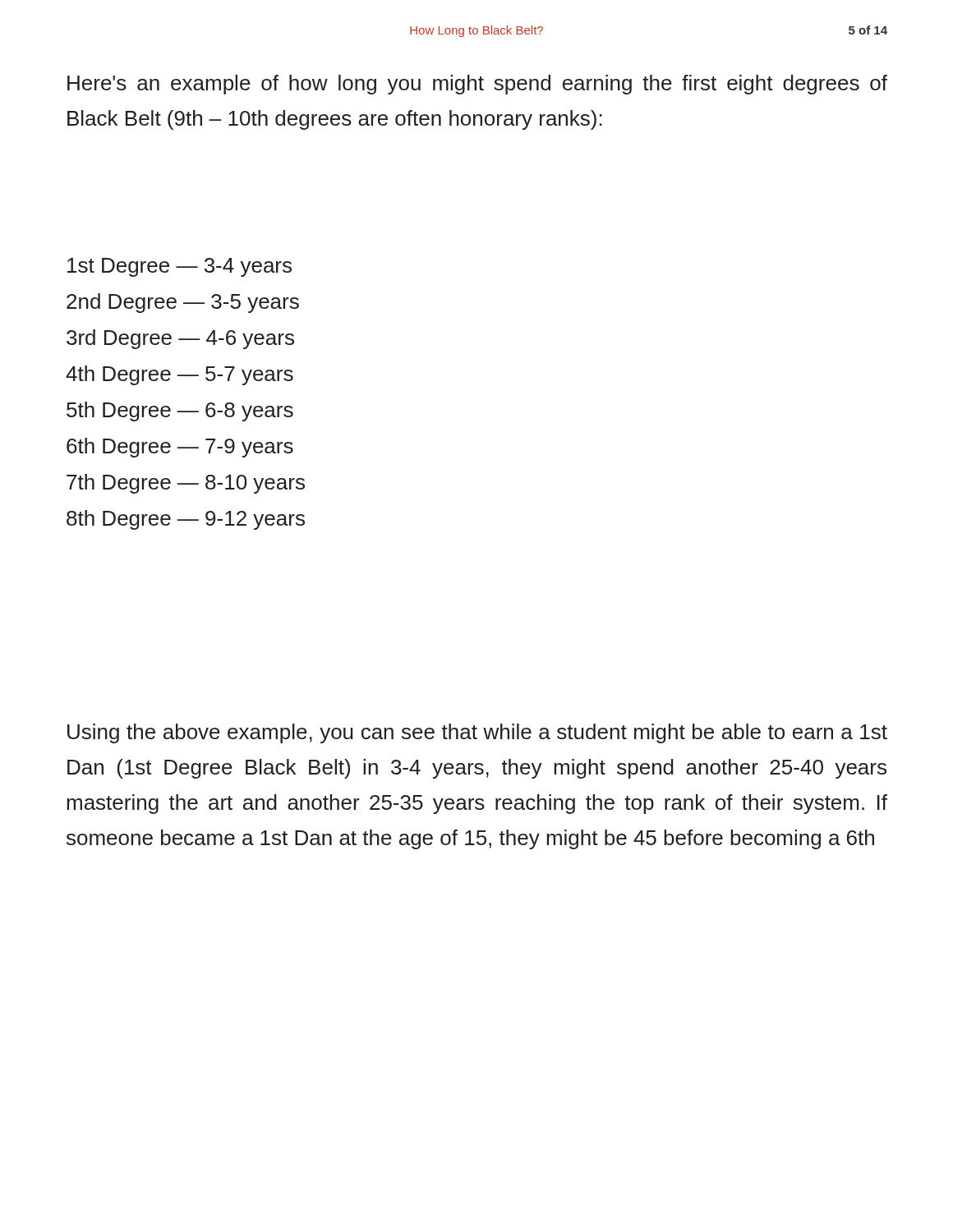Locate the text "6th Degree — 7-9 years"
The width and height of the screenshot is (953, 1232).
point(180,446)
